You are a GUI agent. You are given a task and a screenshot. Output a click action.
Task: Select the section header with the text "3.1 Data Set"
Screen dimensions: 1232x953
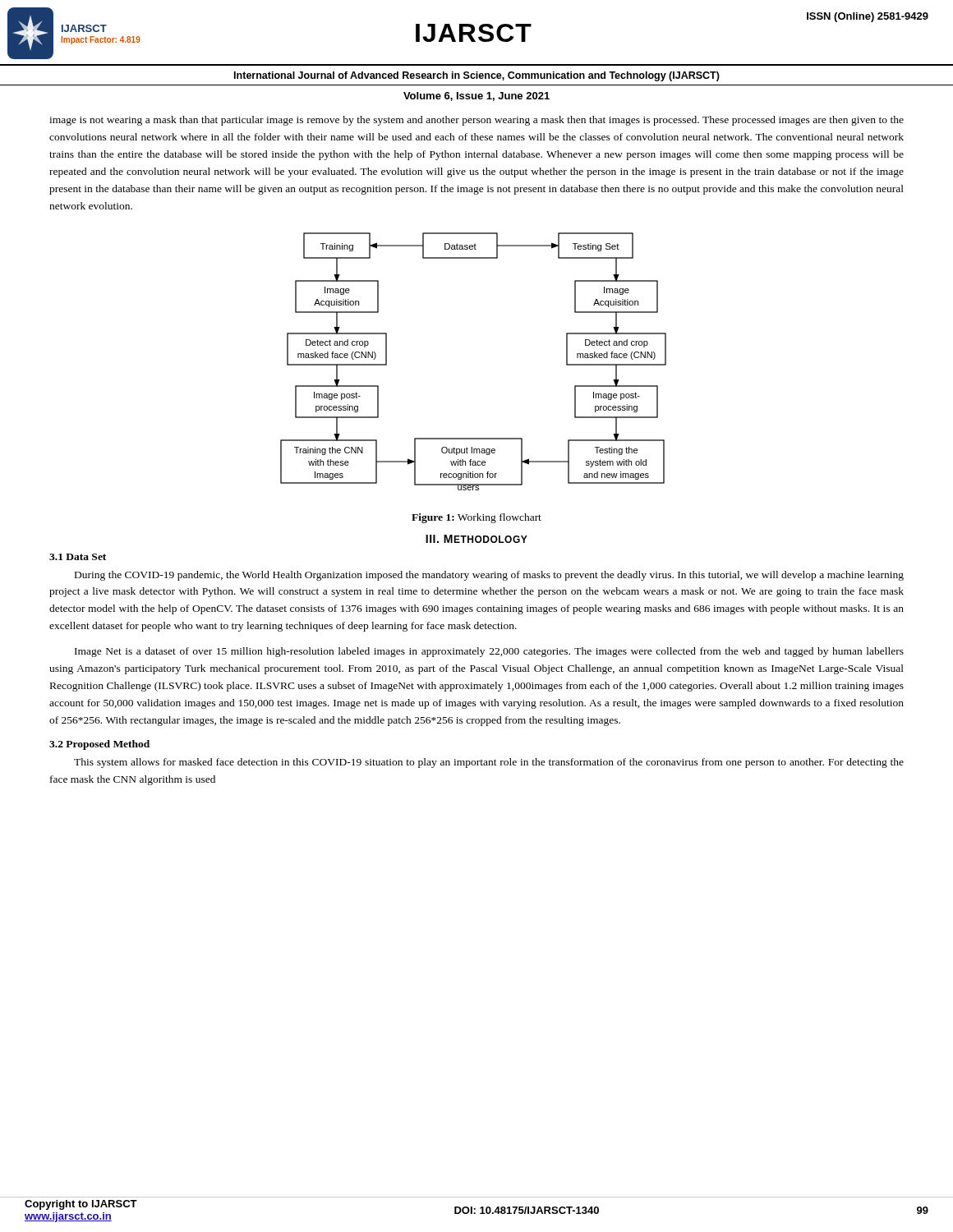coord(78,556)
